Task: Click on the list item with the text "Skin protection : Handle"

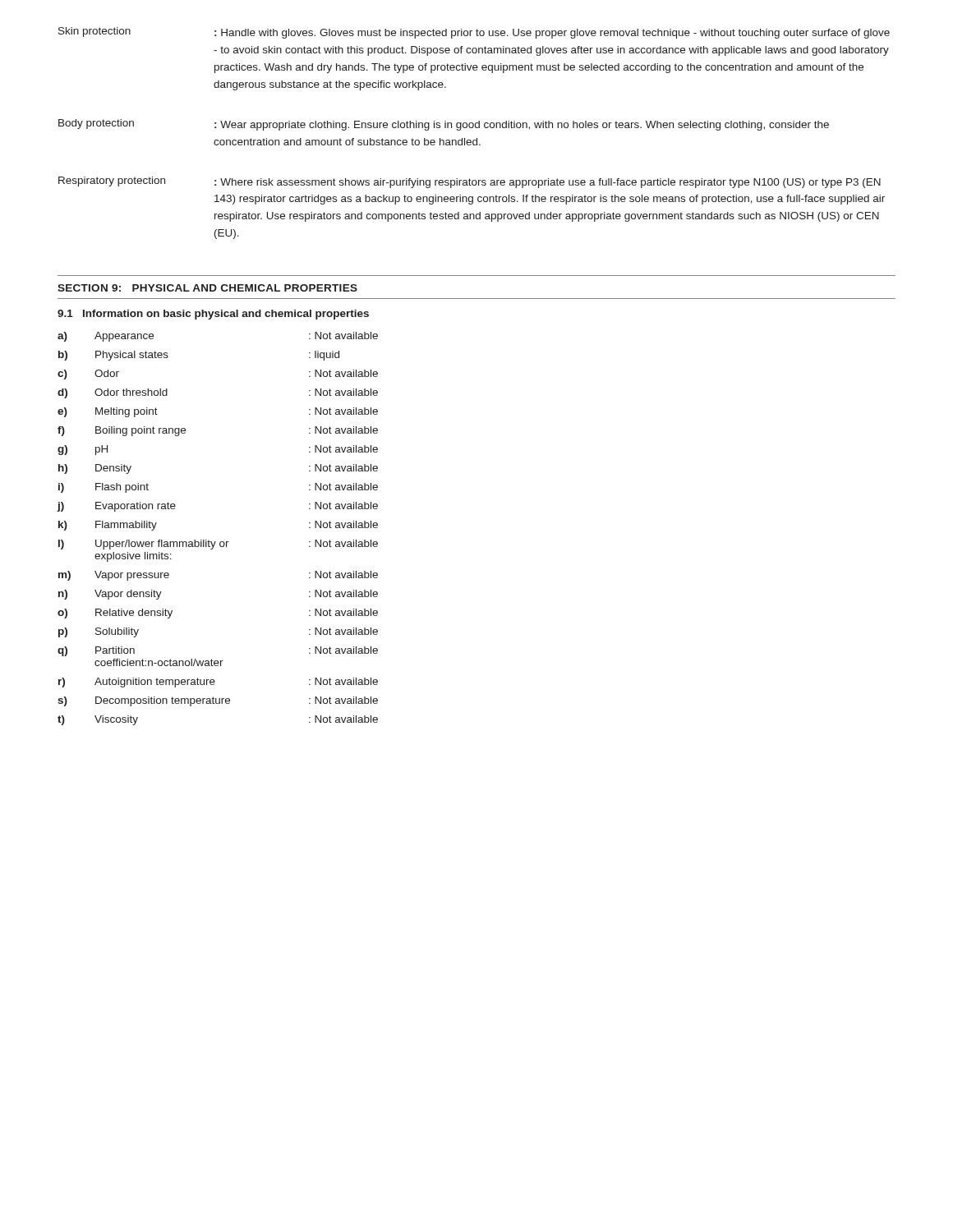Action: click(476, 59)
